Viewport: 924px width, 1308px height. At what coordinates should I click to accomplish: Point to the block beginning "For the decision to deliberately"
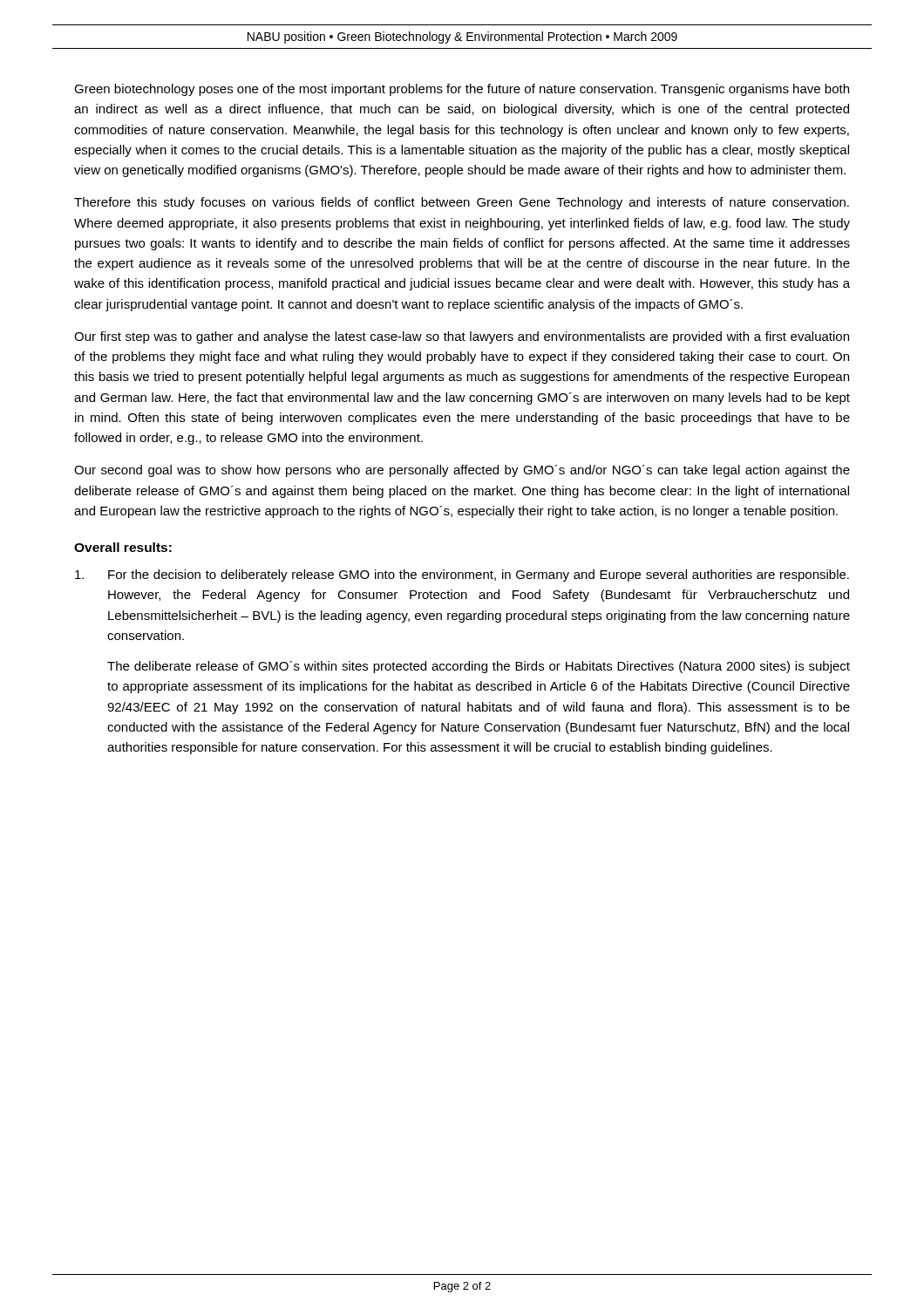click(462, 605)
